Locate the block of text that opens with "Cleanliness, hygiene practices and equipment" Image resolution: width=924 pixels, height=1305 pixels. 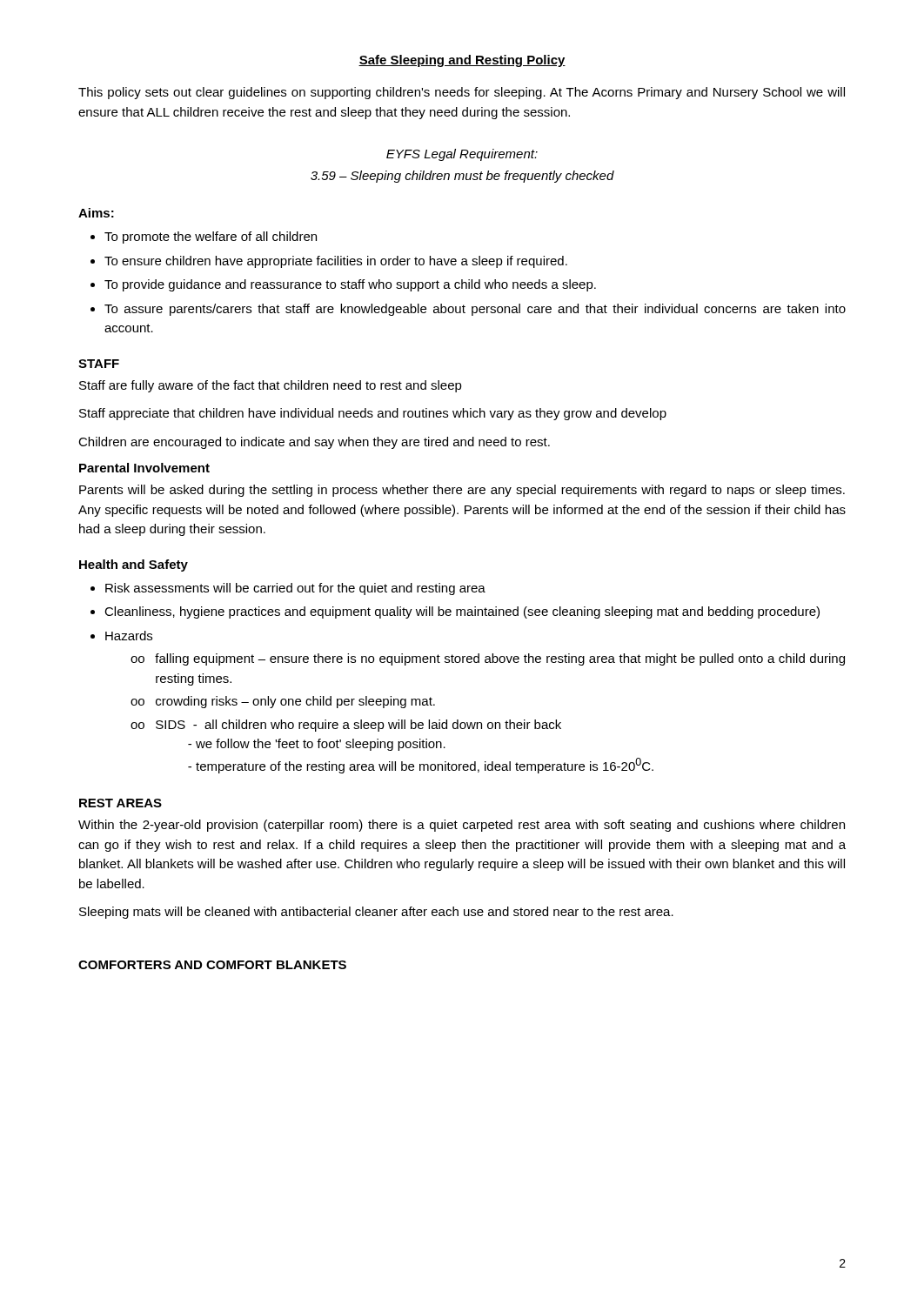coord(462,611)
